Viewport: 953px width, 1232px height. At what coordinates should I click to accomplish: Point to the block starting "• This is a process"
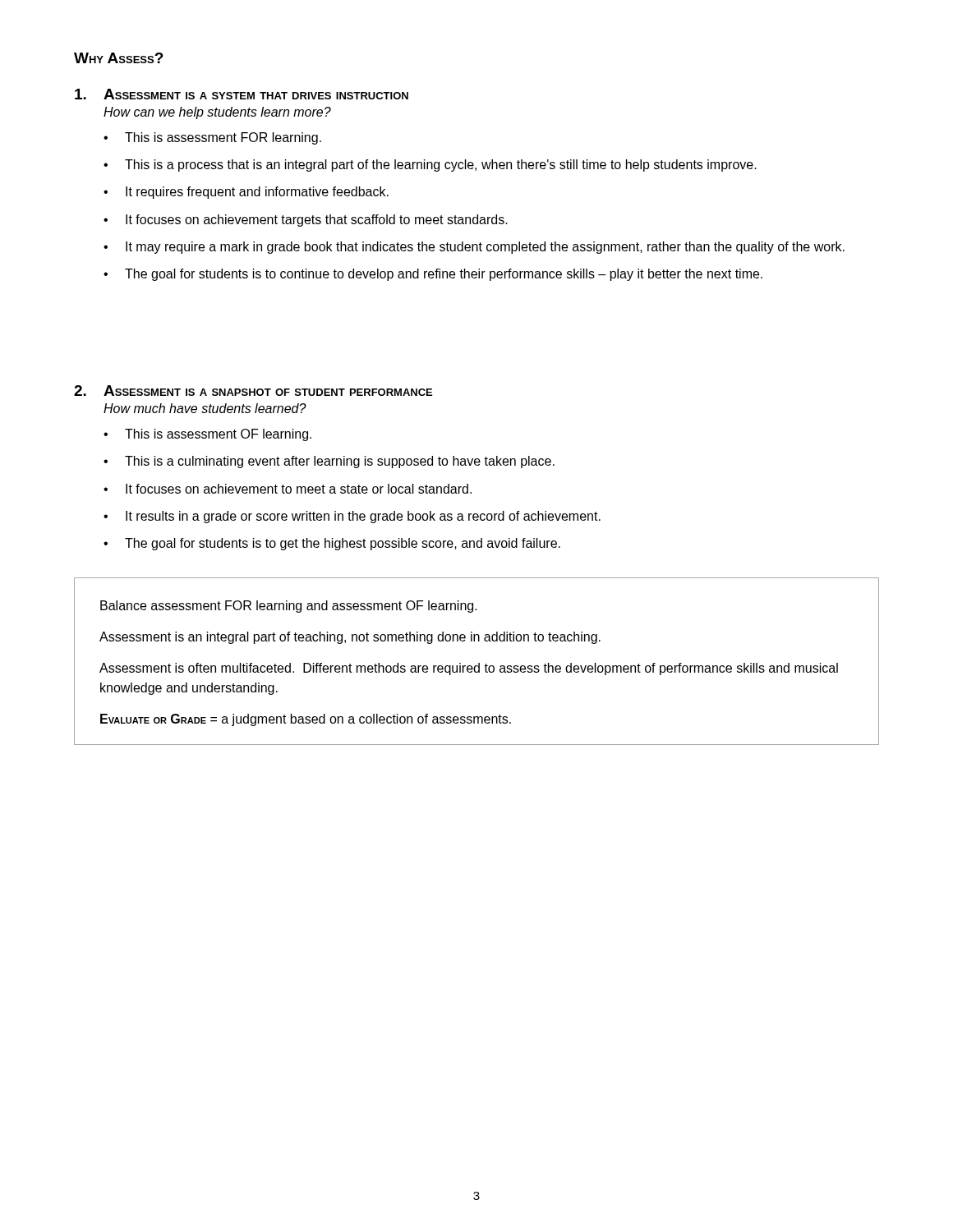pos(430,165)
